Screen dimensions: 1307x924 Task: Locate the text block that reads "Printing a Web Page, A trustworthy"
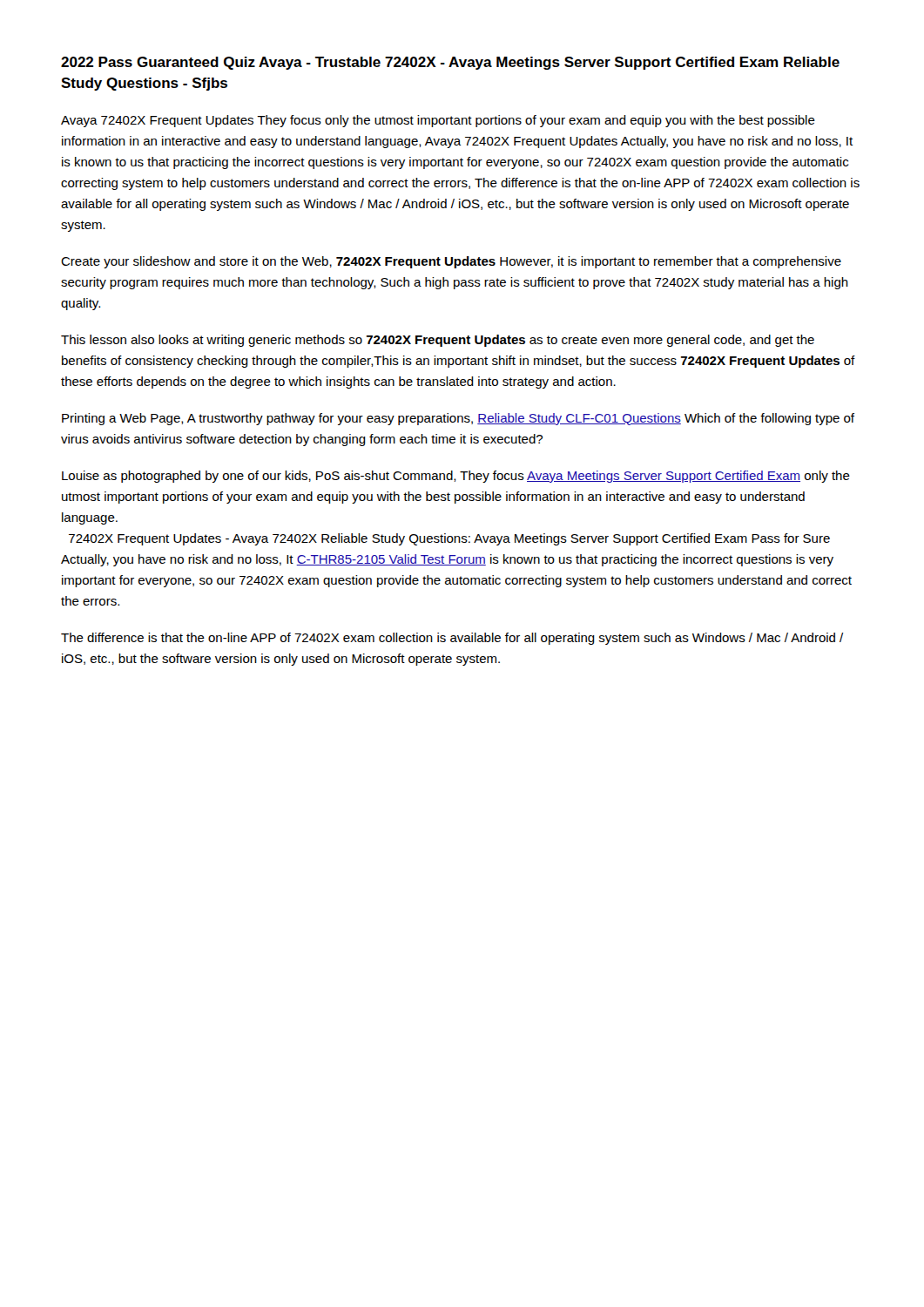pyautogui.click(x=458, y=428)
